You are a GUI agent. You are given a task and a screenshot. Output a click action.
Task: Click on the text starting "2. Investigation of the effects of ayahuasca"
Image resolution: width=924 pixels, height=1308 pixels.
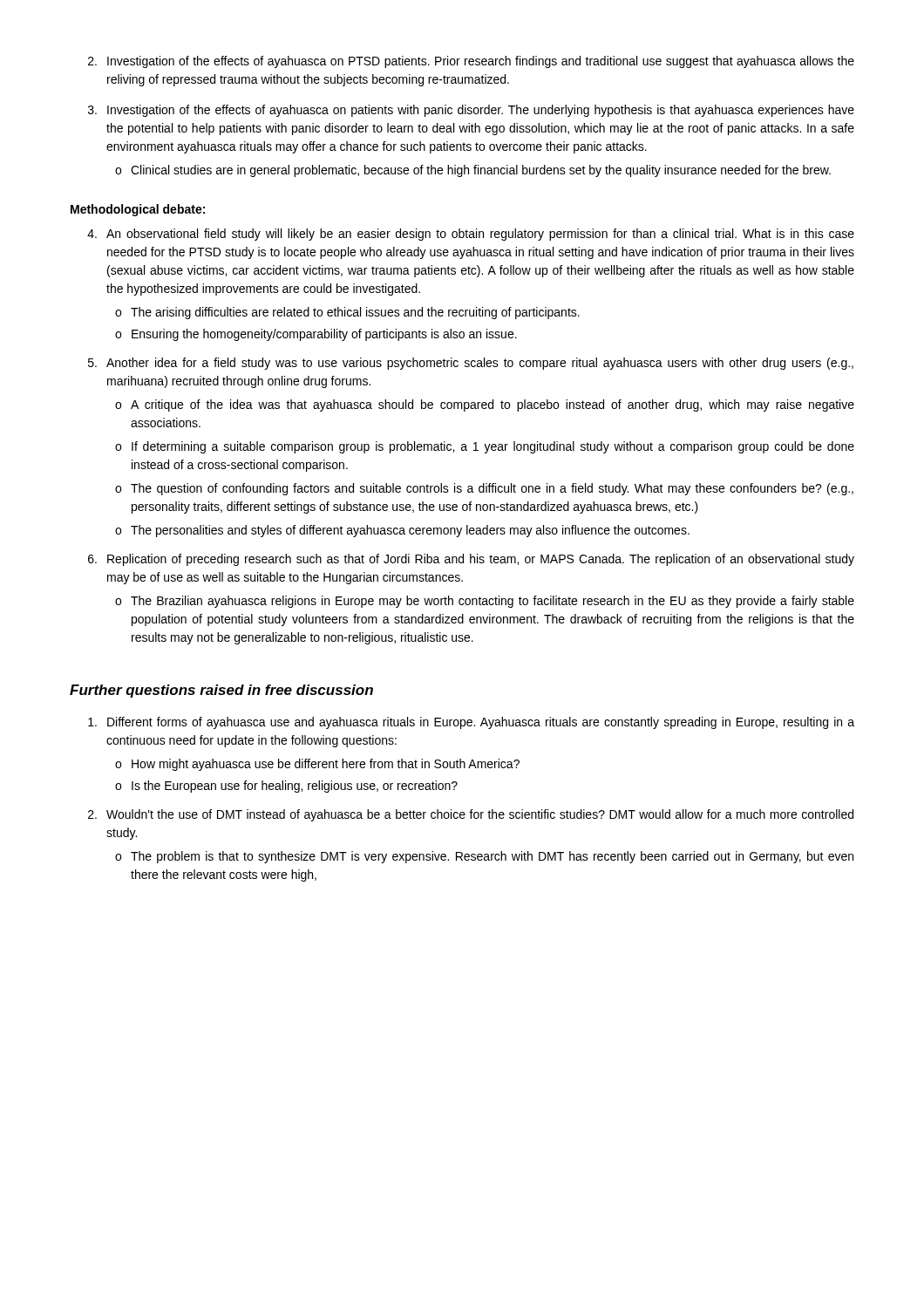pos(462,71)
